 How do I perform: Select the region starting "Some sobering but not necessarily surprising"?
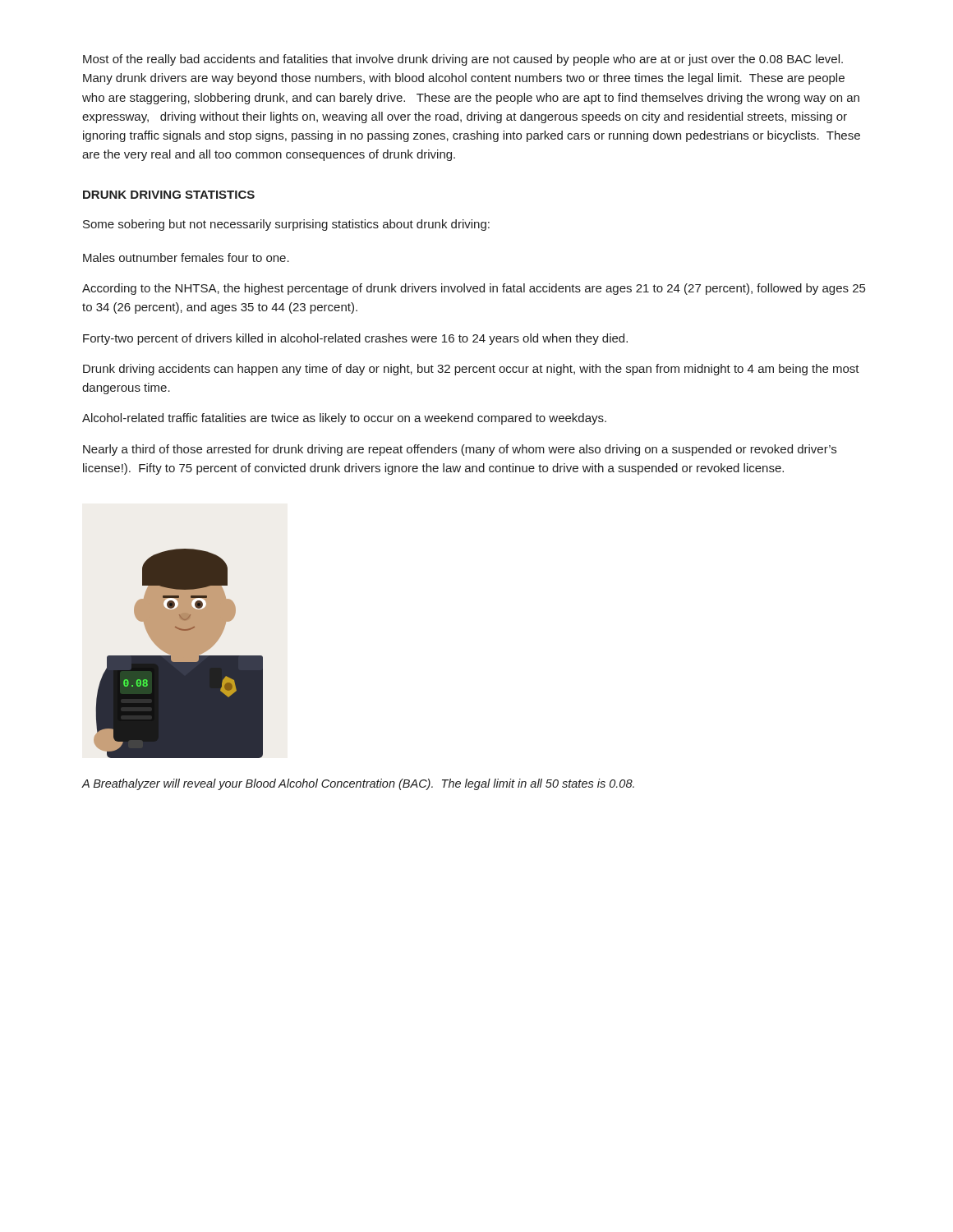[286, 223]
